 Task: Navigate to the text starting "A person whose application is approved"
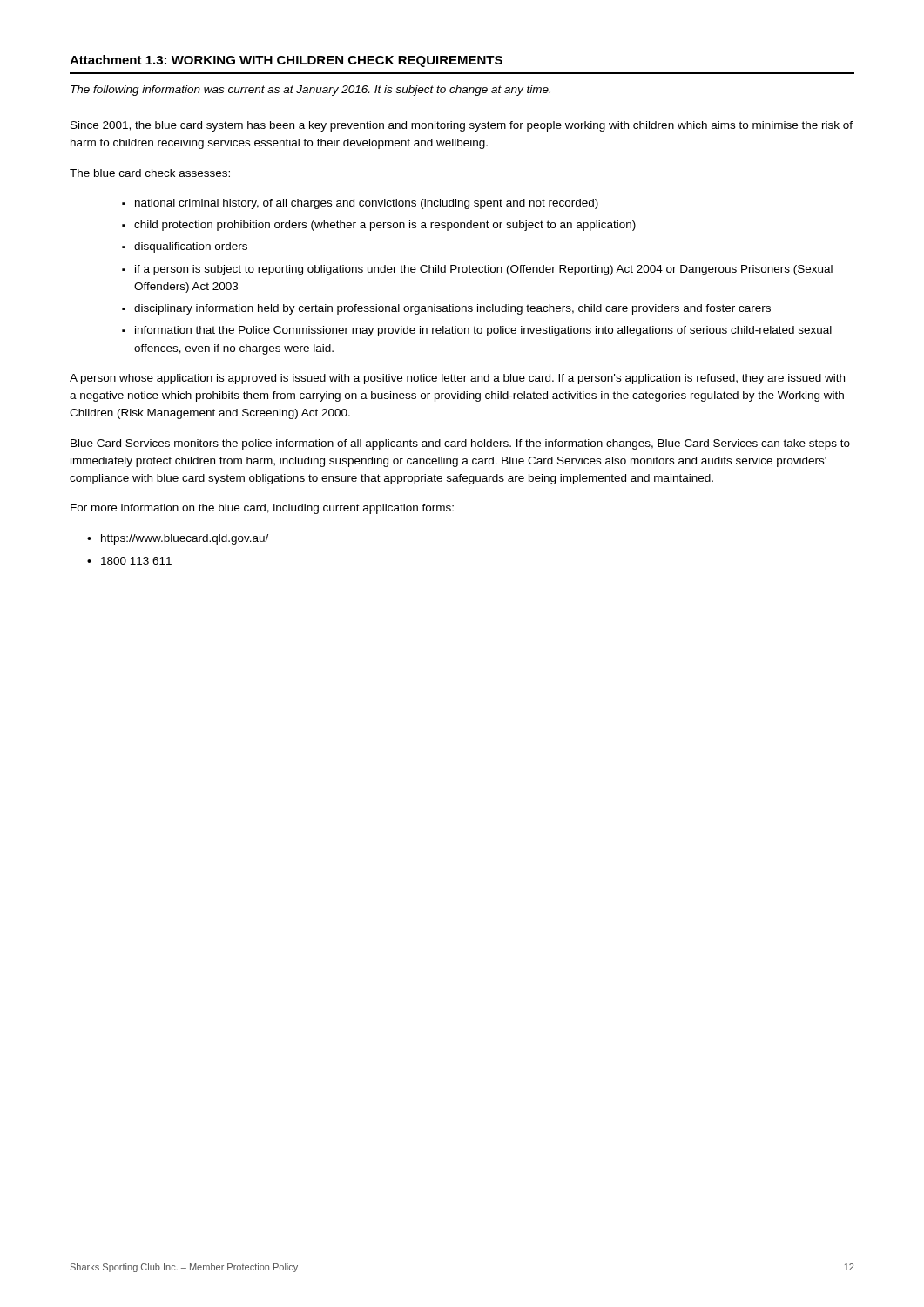point(458,395)
